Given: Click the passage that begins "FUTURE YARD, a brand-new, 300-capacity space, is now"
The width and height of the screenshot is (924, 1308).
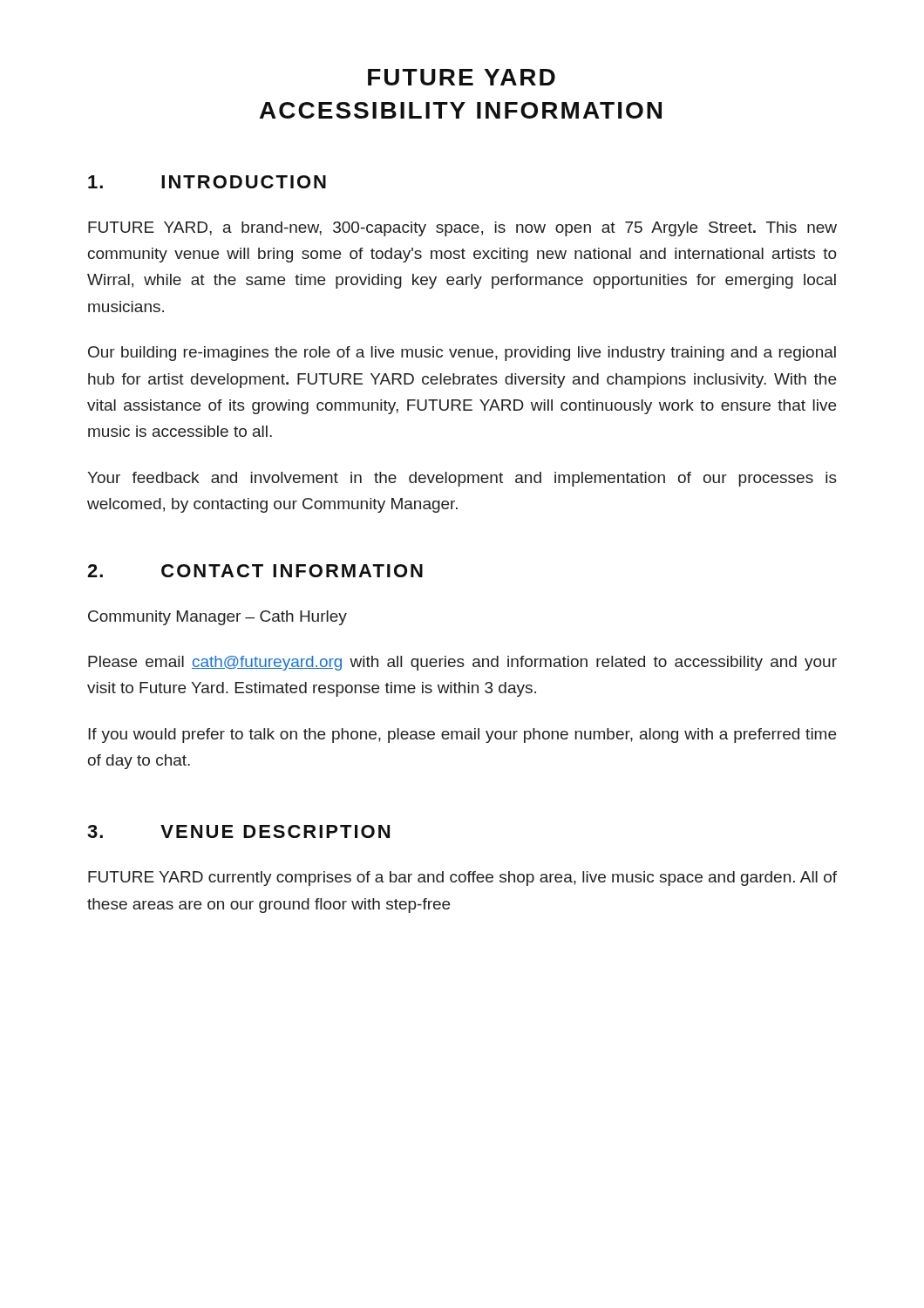Looking at the screenshot, I should coord(462,267).
